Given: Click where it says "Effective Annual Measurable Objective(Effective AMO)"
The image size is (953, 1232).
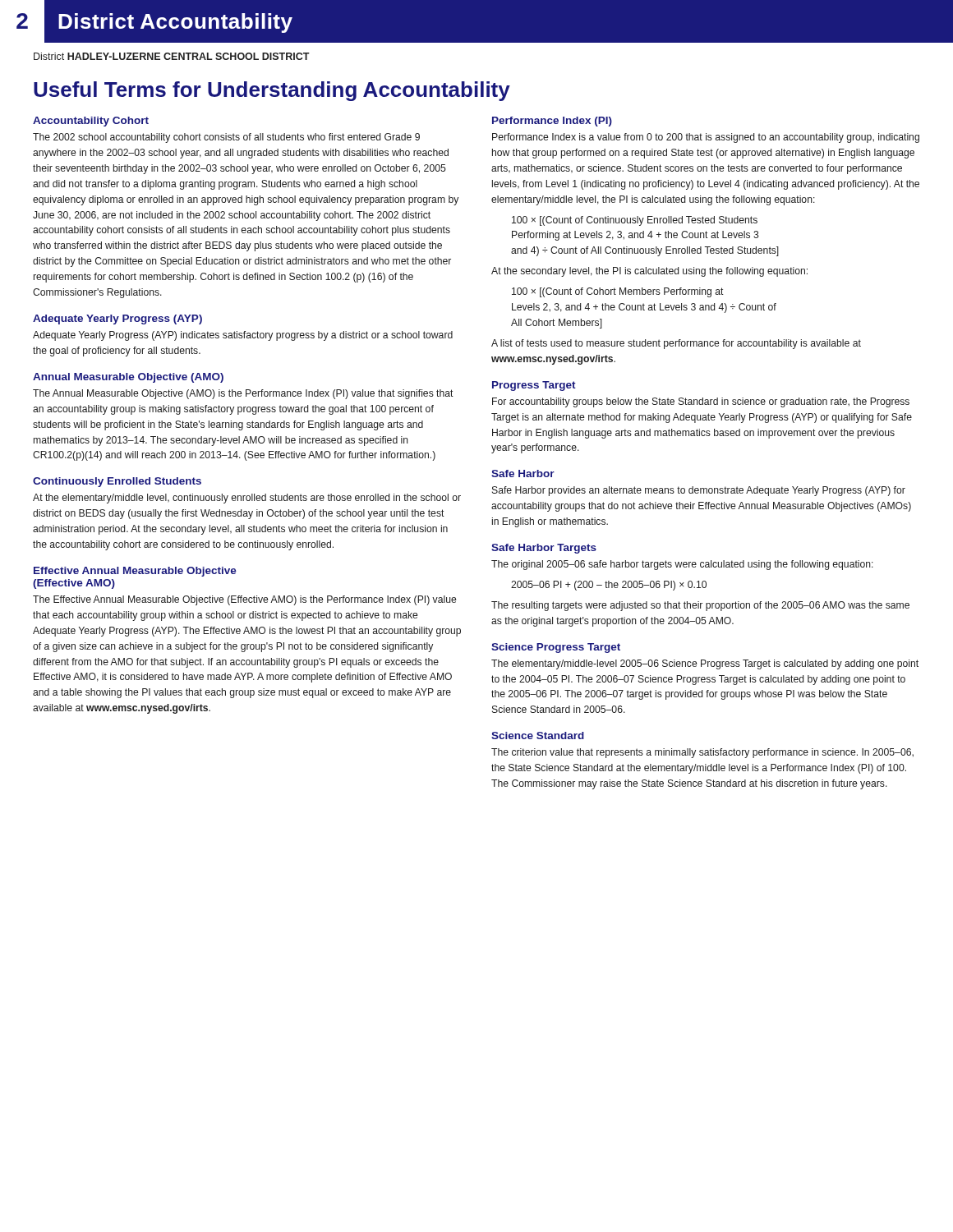Looking at the screenshot, I should click(x=135, y=577).
